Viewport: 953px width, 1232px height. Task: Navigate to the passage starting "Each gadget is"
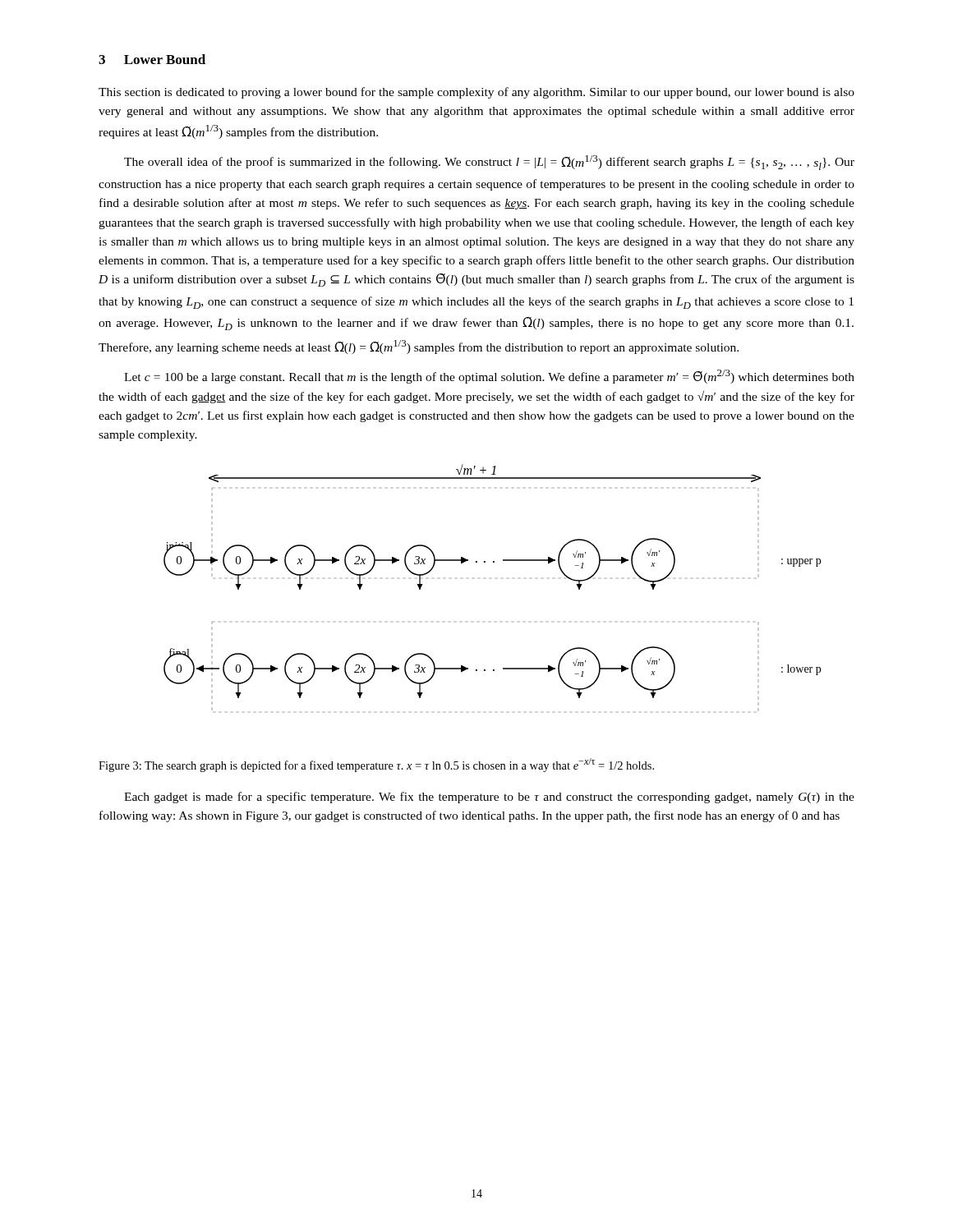pos(476,806)
